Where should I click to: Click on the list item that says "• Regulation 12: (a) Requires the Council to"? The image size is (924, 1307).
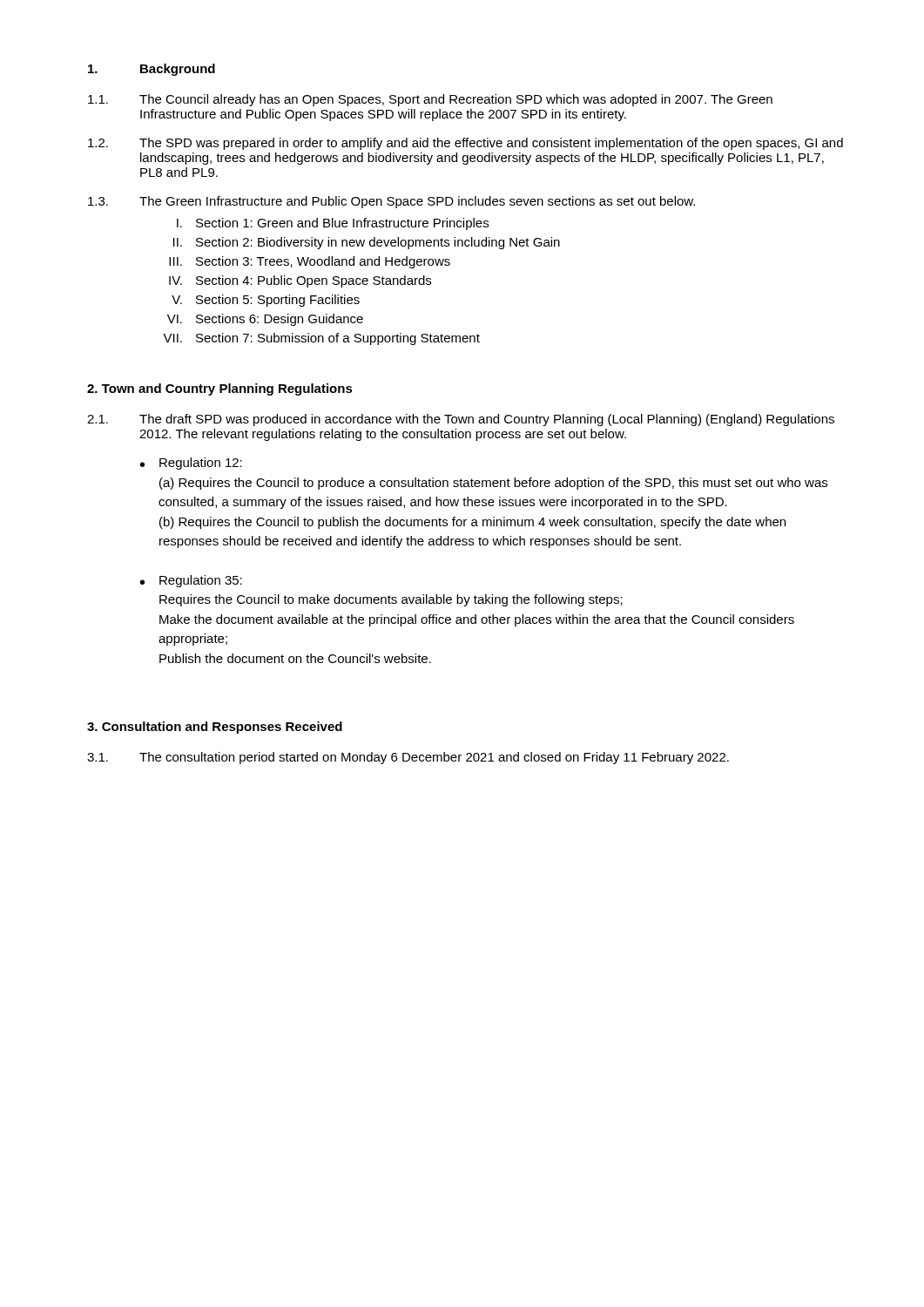click(492, 502)
